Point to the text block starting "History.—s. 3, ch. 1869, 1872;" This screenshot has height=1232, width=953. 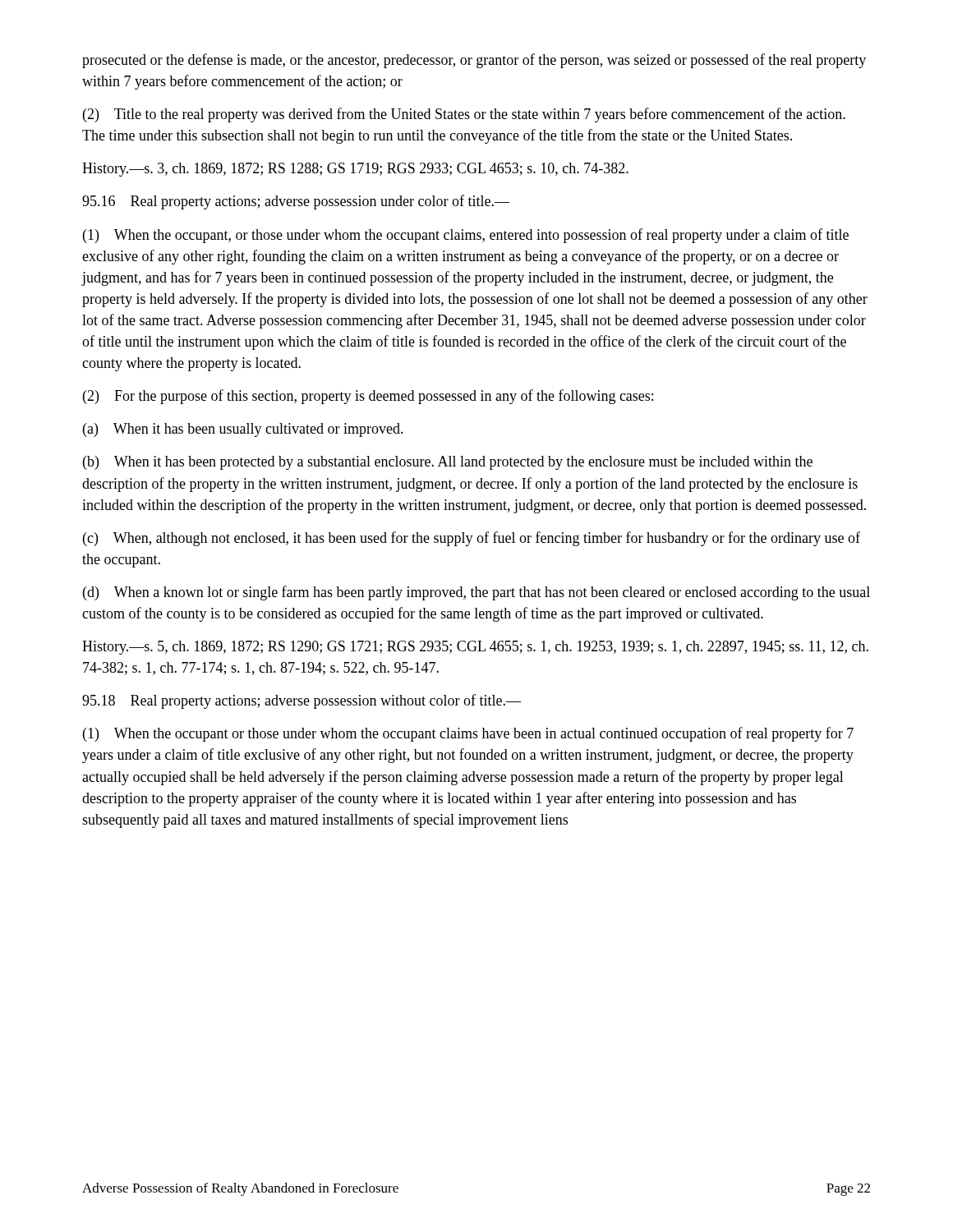[x=356, y=169]
